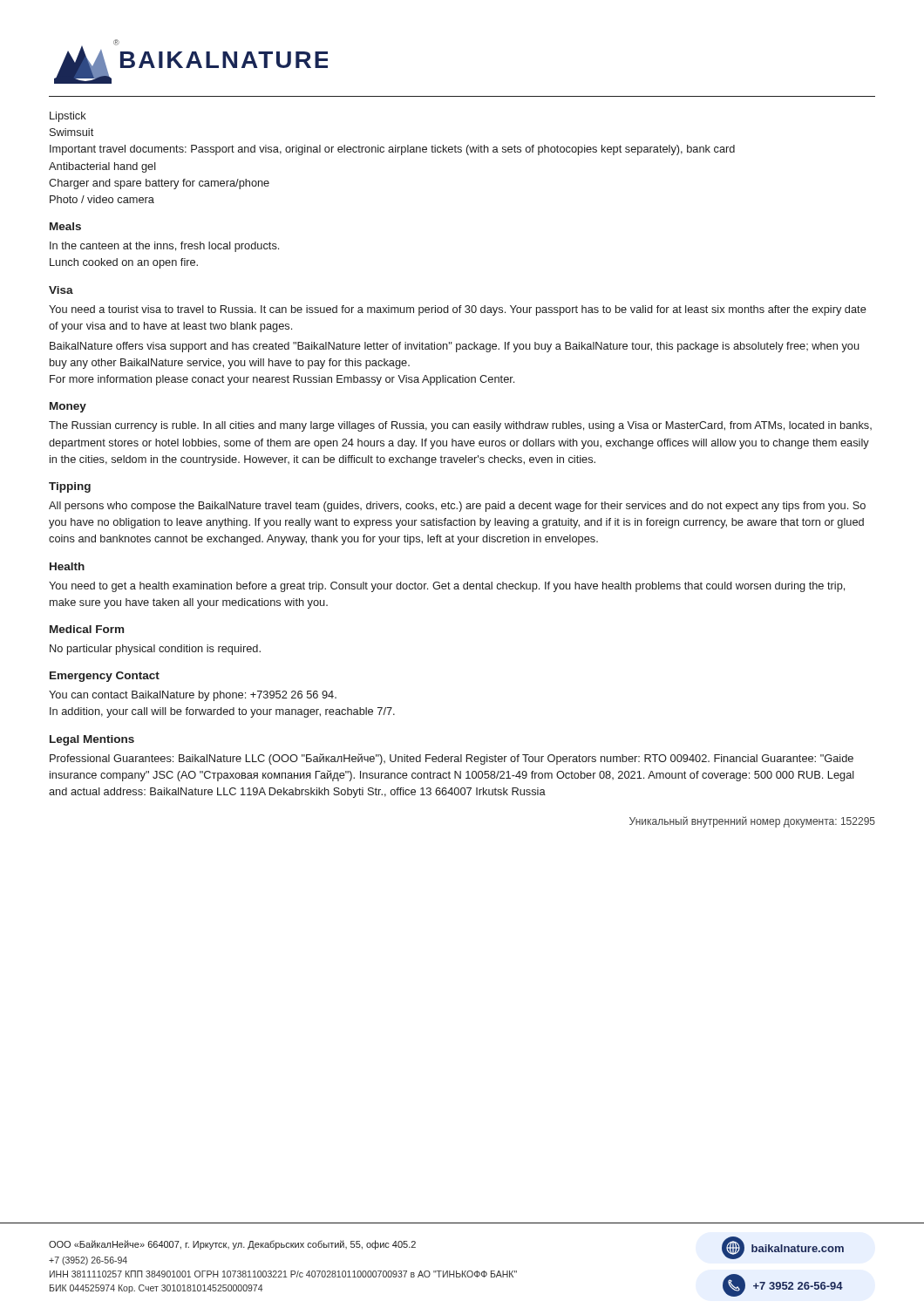924x1308 pixels.
Task: Click on the text starting "No particular physical condition is"
Action: 155,648
